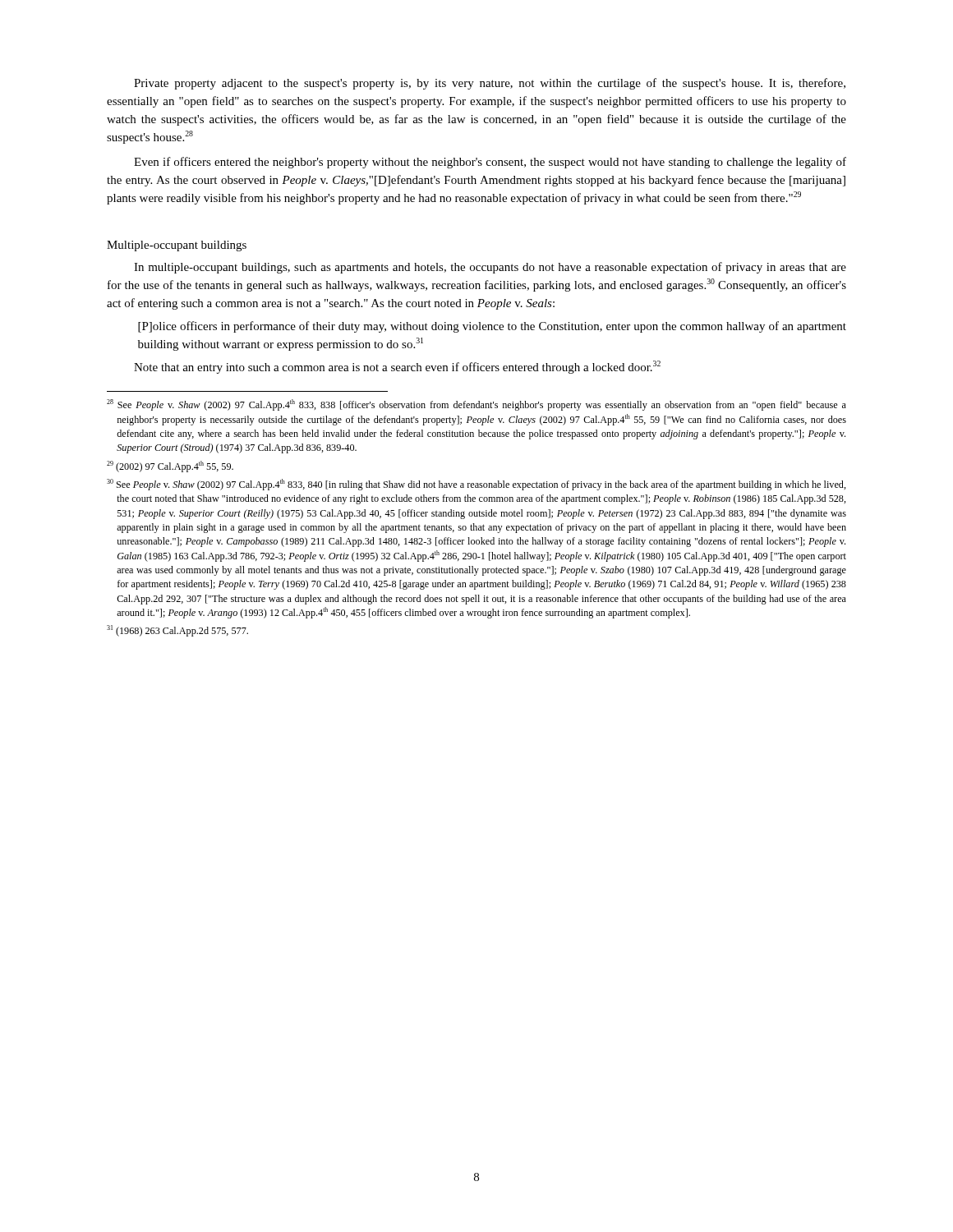The height and width of the screenshot is (1232, 953).
Task: Find the footnote containing "31 (1968) 263 Cal.App.2d 575, 577."
Action: tap(178, 631)
